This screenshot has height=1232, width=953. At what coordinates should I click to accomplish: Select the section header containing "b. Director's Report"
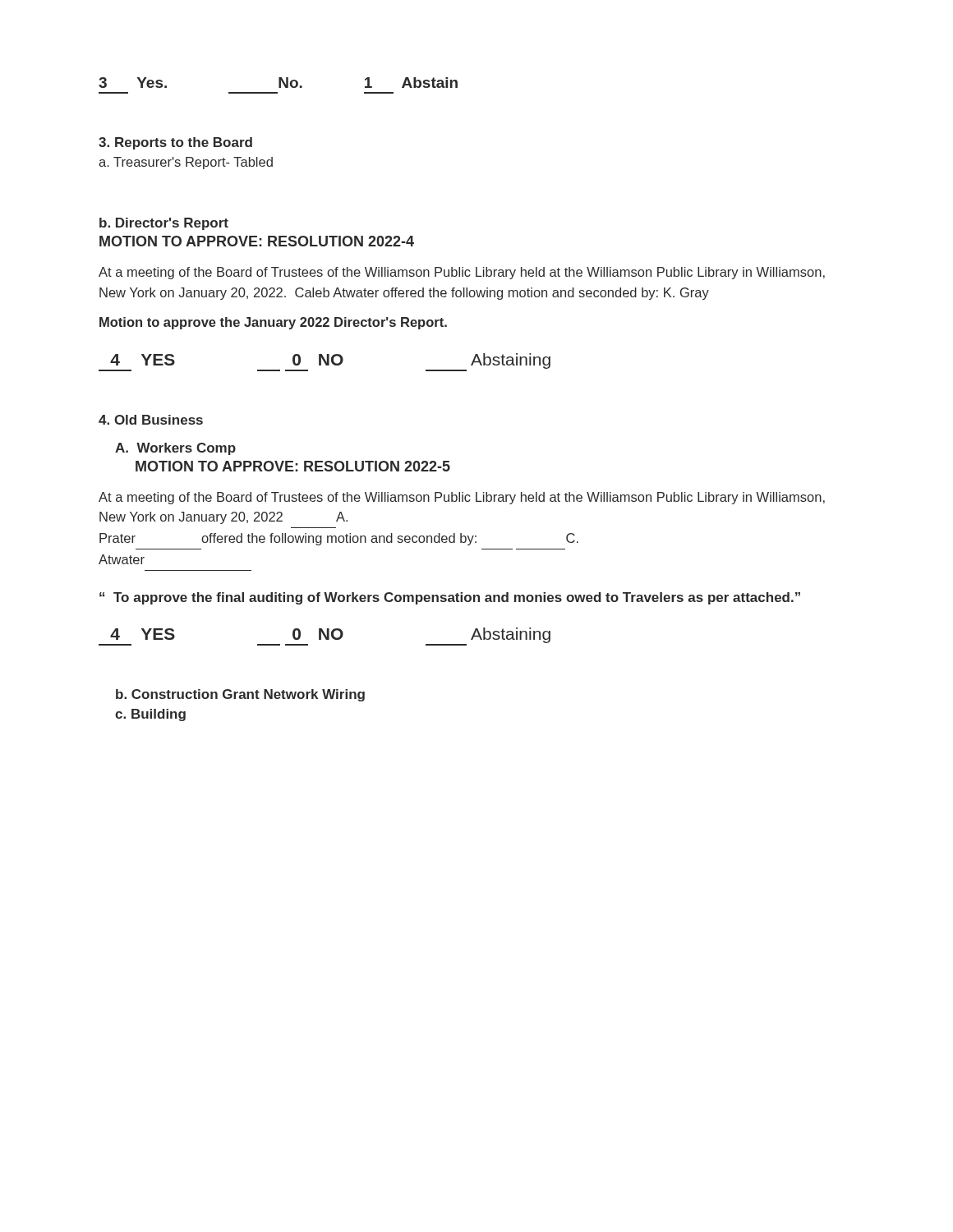163,223
